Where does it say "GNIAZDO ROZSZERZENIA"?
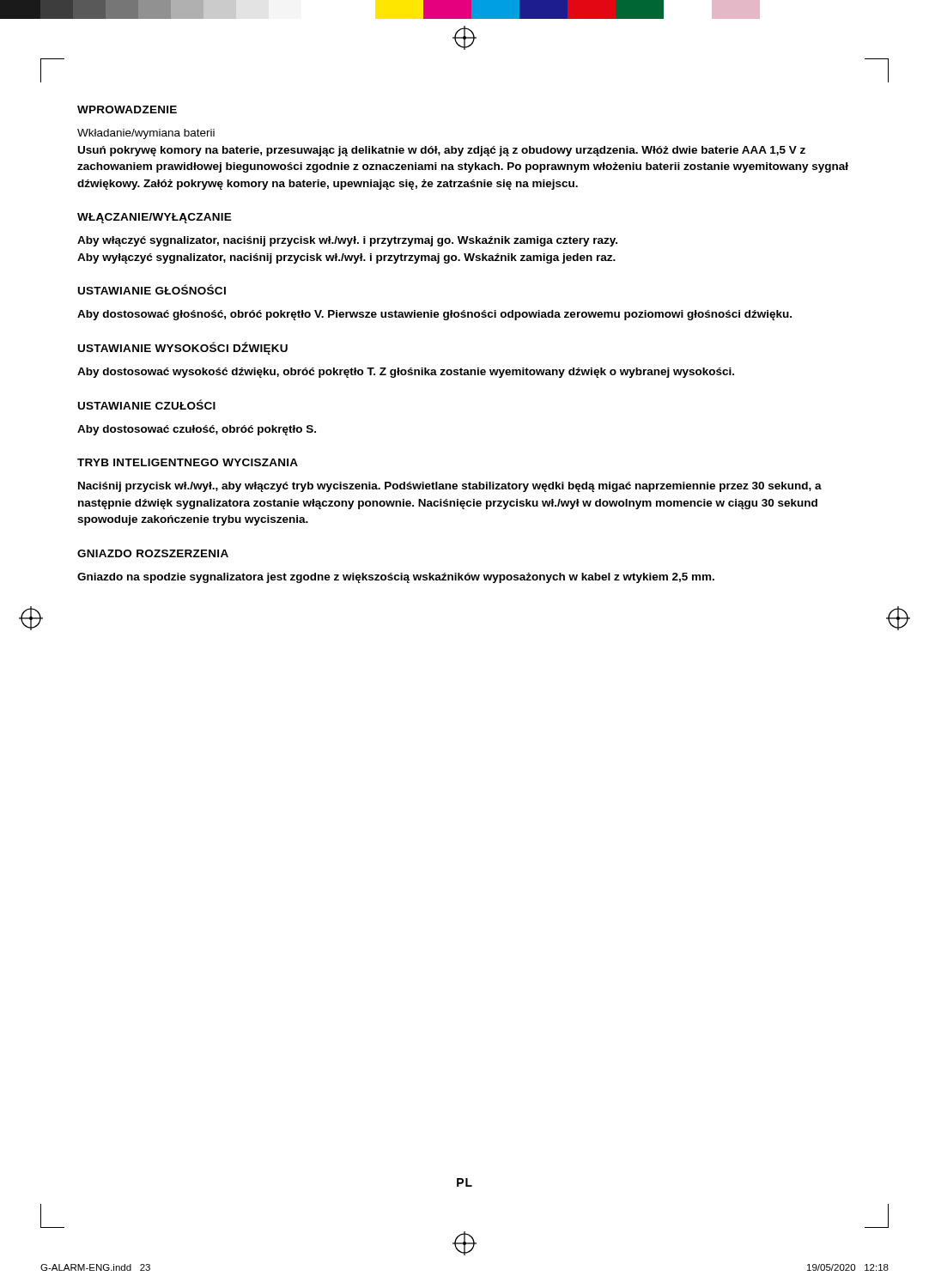The width and height of the screenshot is (929, 1288). (153, 553)
